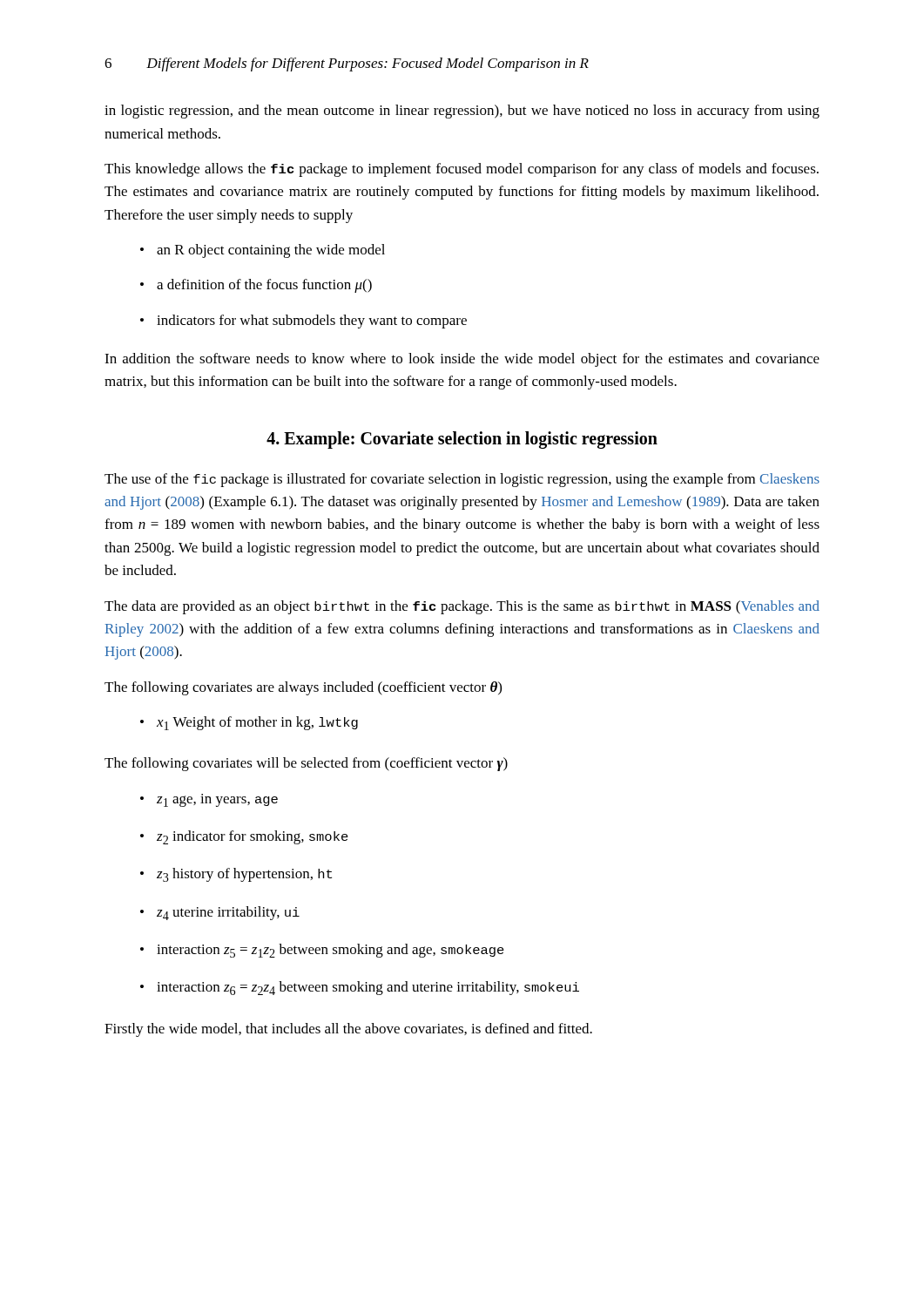Navigate to the block starting "Firstly the wide model, that includes all the"
The image size is (924, 1307).
click(462, 1029)
